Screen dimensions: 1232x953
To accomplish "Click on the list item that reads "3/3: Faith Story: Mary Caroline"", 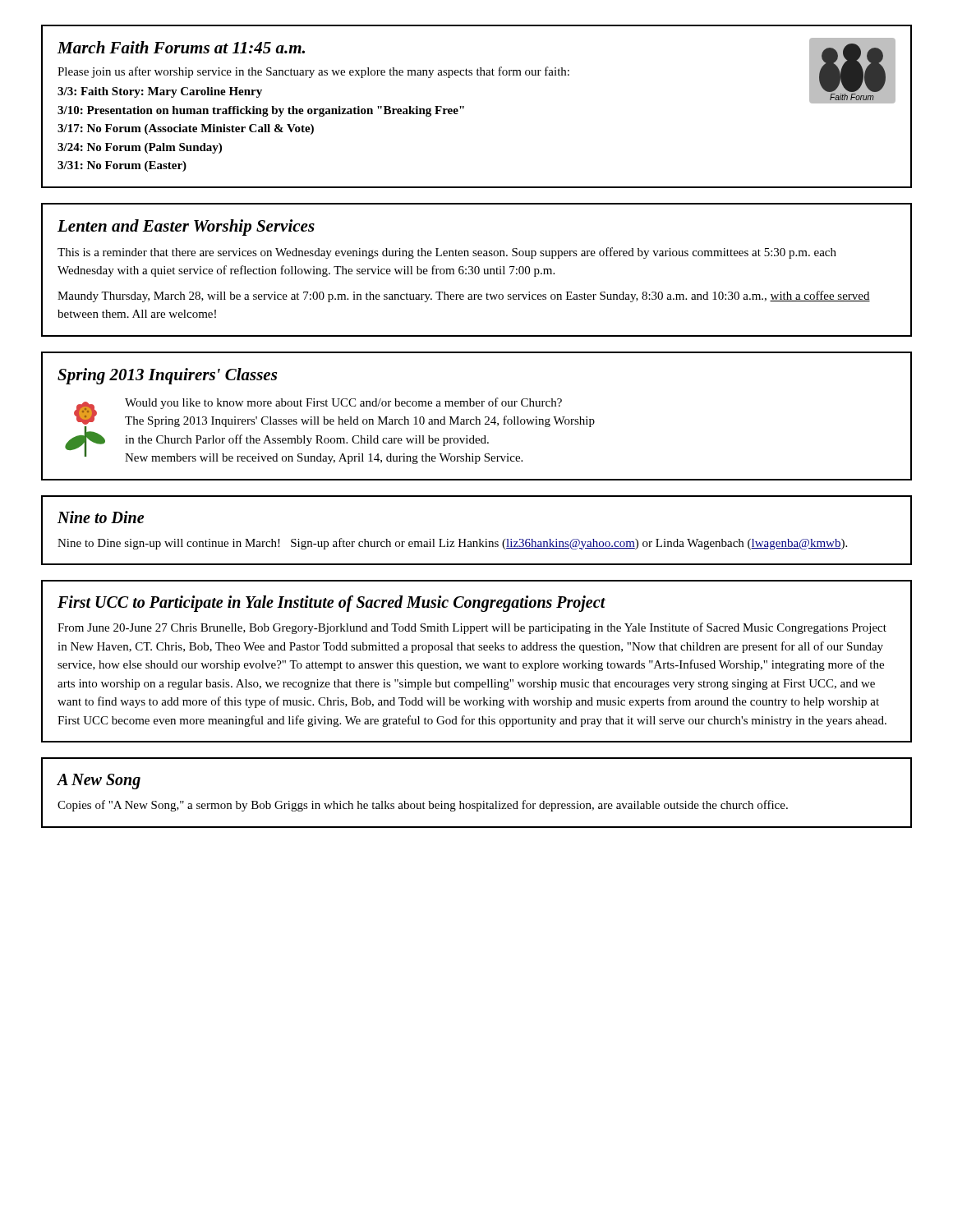I will (160, 91).
